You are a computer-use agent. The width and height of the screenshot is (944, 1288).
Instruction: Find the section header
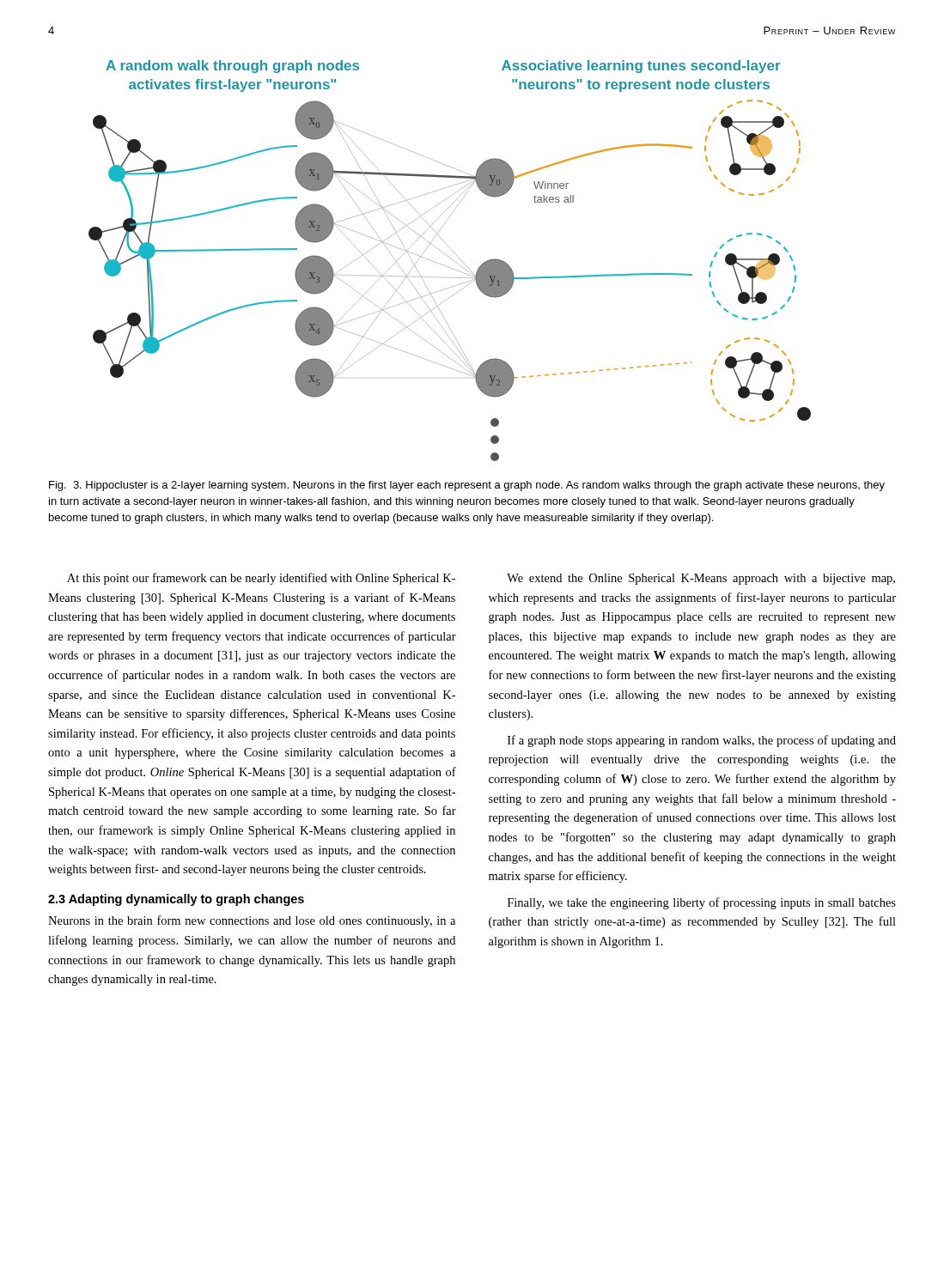(176, 899)
